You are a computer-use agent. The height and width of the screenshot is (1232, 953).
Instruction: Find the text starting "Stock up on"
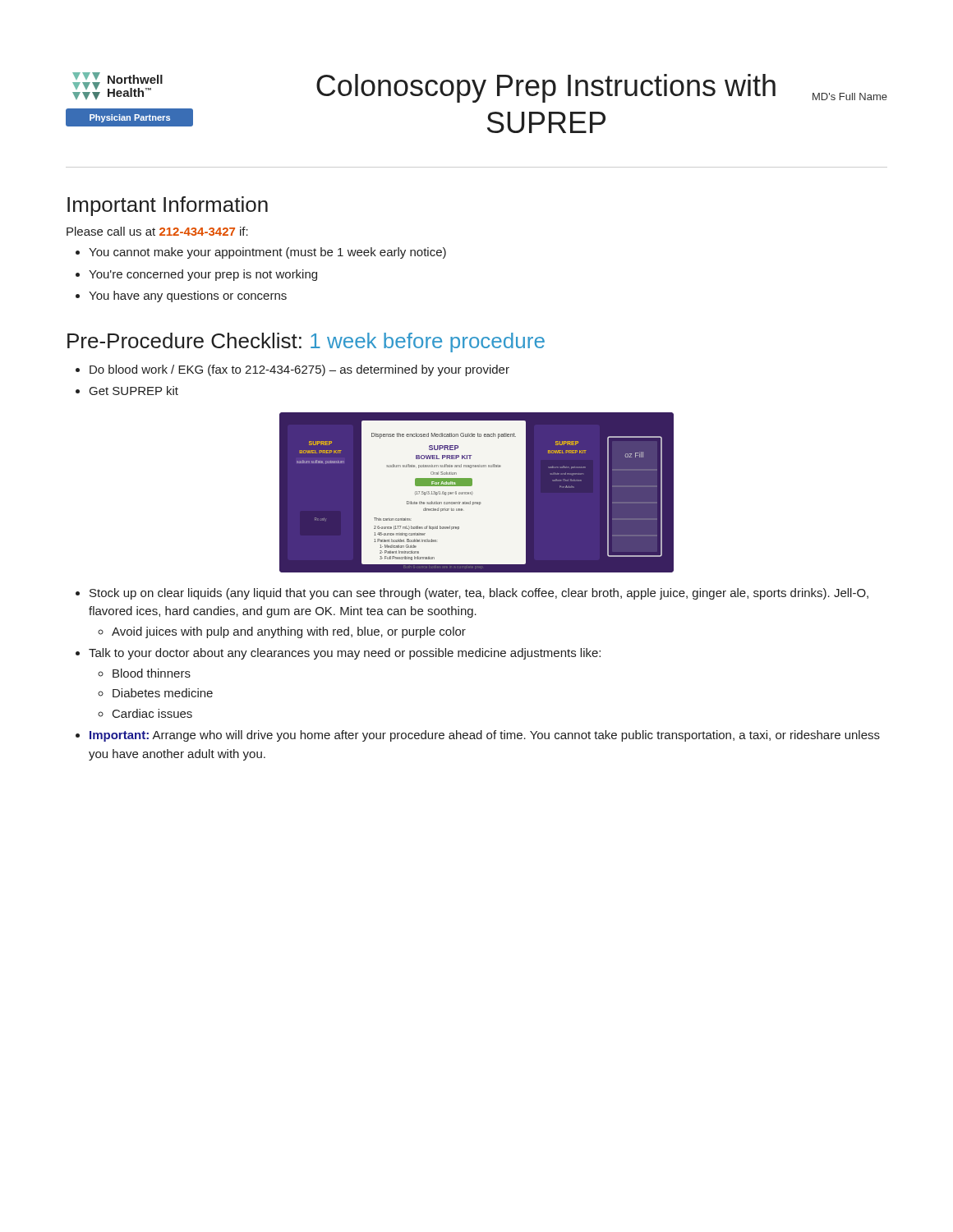tap(479, 594)
